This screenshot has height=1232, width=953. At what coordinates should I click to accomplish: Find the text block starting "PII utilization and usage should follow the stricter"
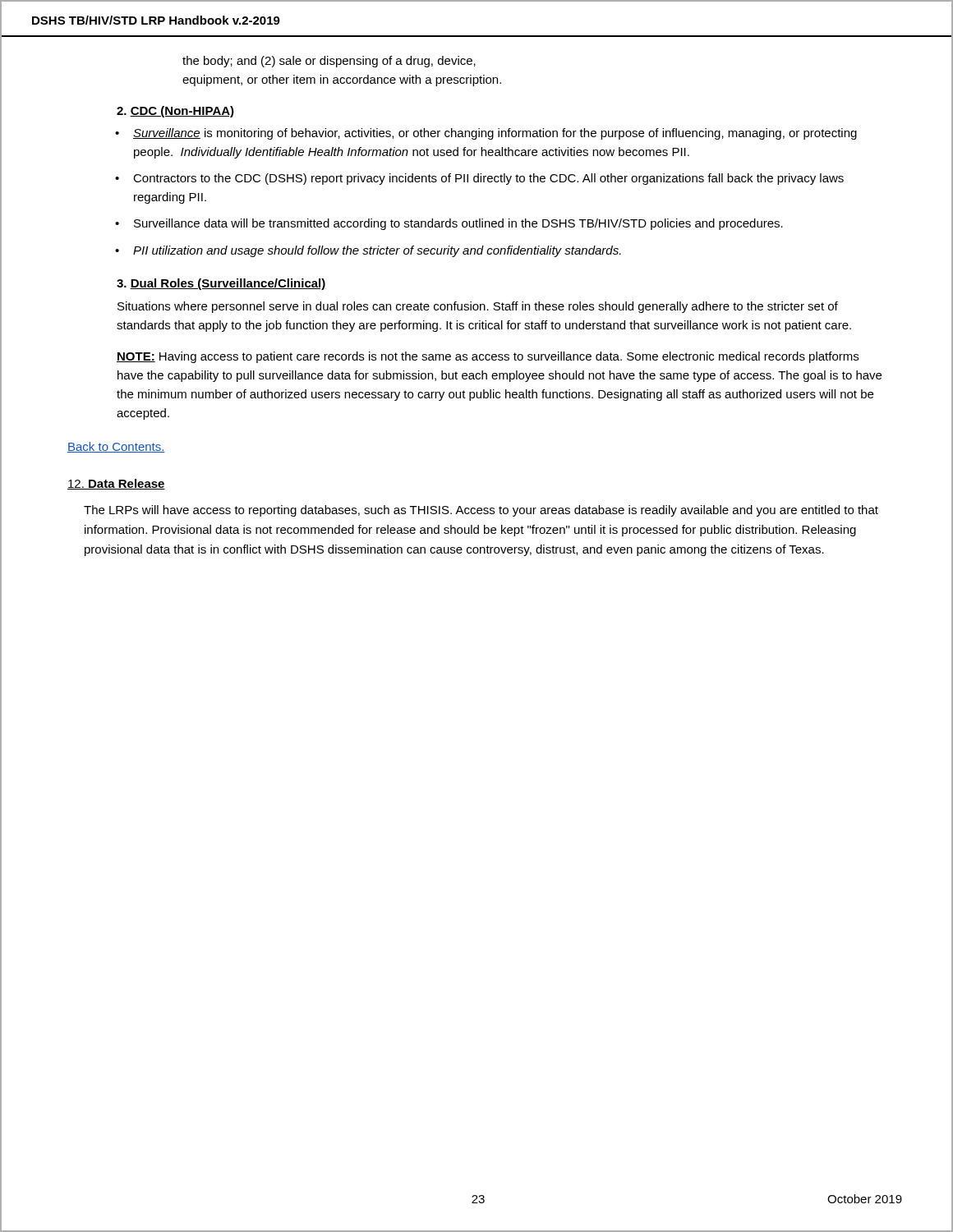pos(378,250)
